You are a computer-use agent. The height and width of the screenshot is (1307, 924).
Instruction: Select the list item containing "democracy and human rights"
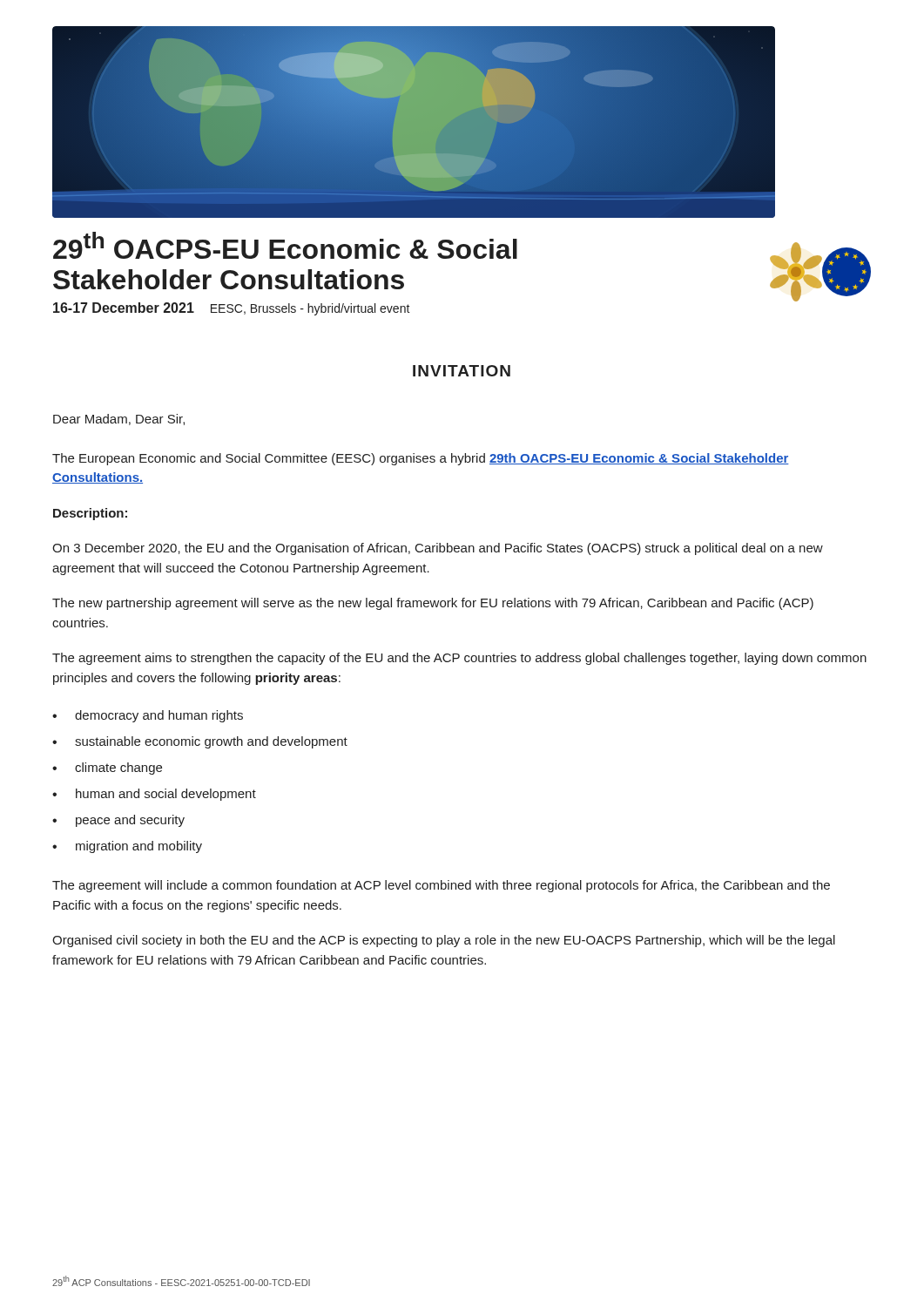tap(148, 716)
